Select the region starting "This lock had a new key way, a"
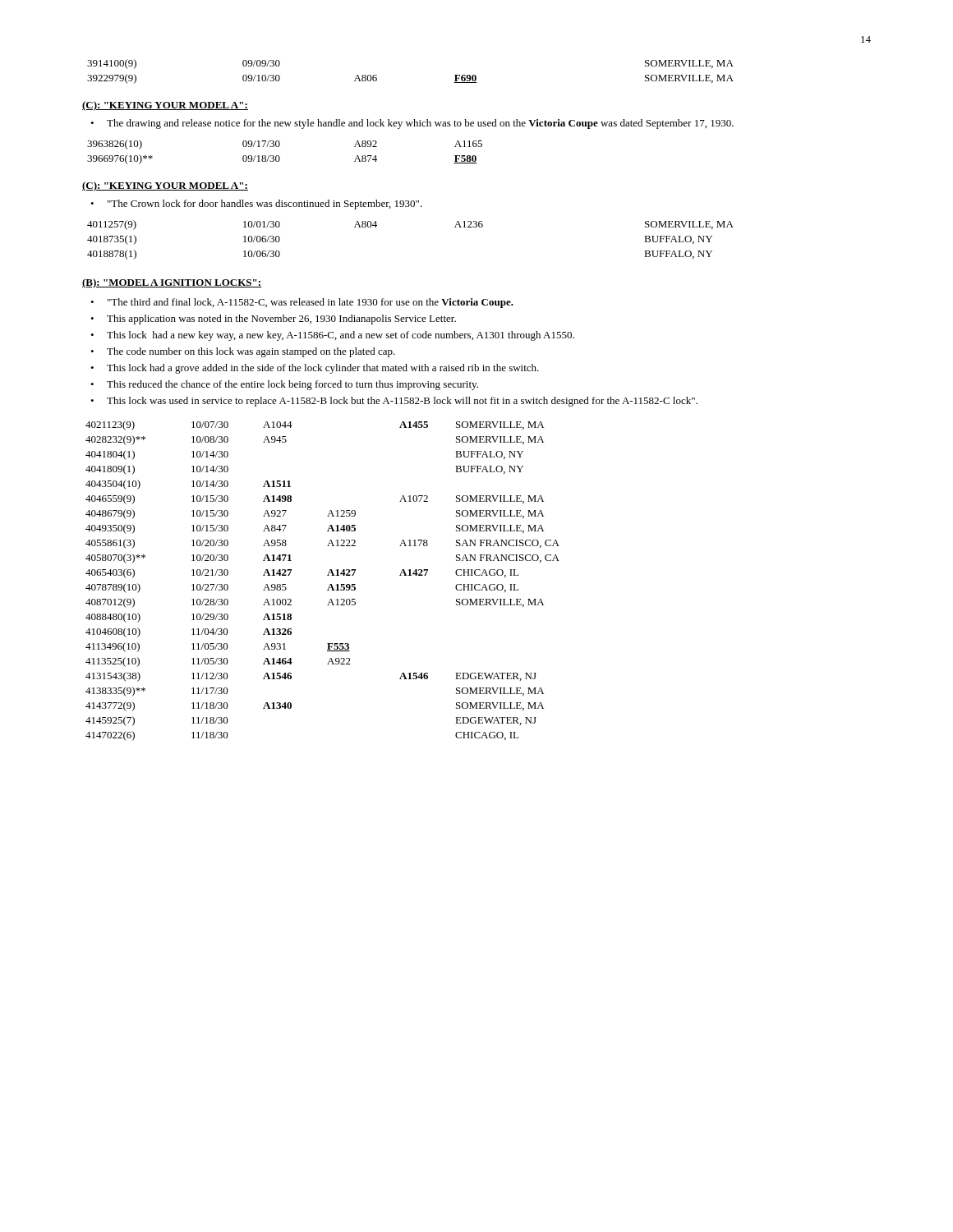This screenshot has height=1232, width=953. point(341,335)
